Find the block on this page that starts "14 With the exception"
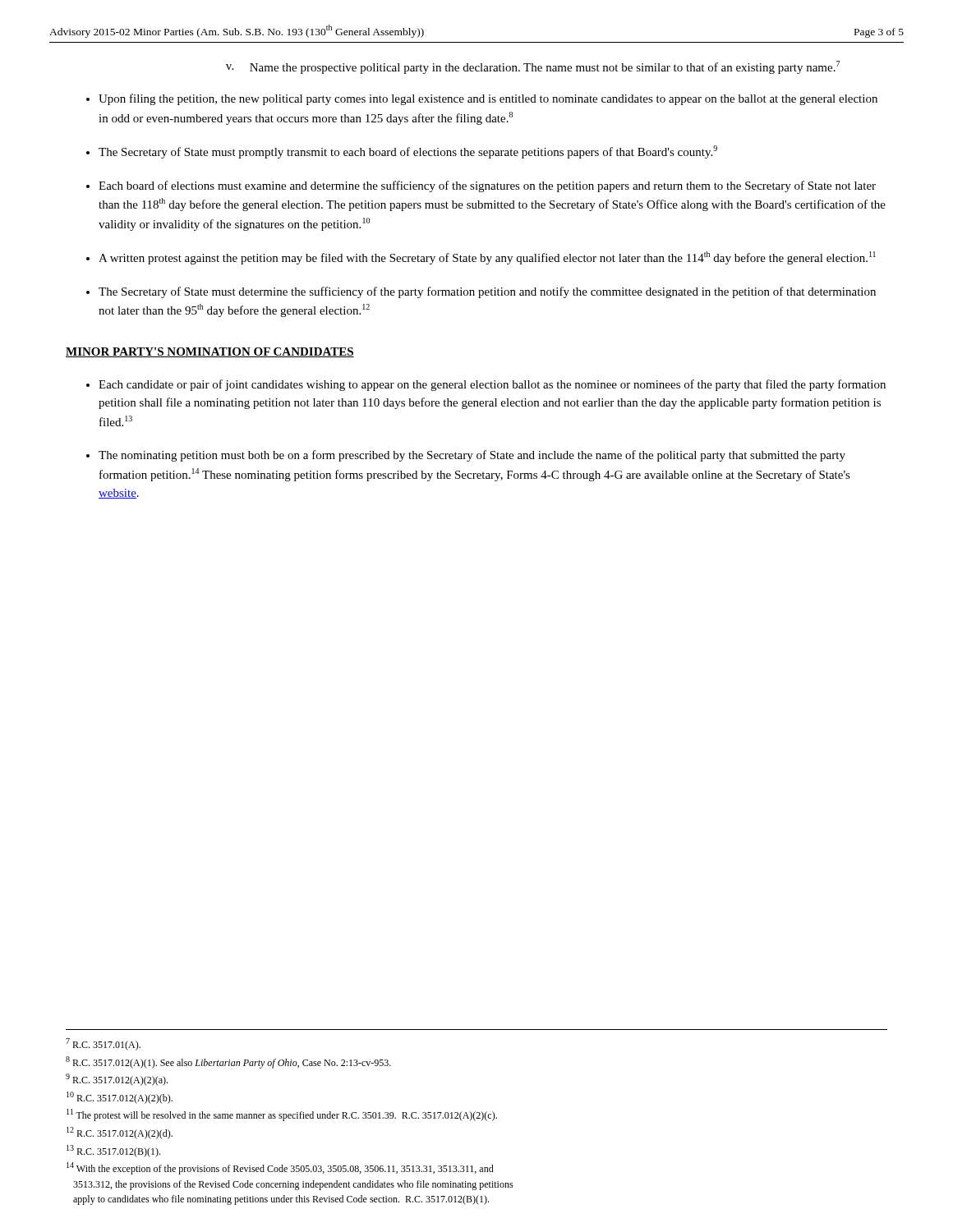 [x=476, y=1183]
